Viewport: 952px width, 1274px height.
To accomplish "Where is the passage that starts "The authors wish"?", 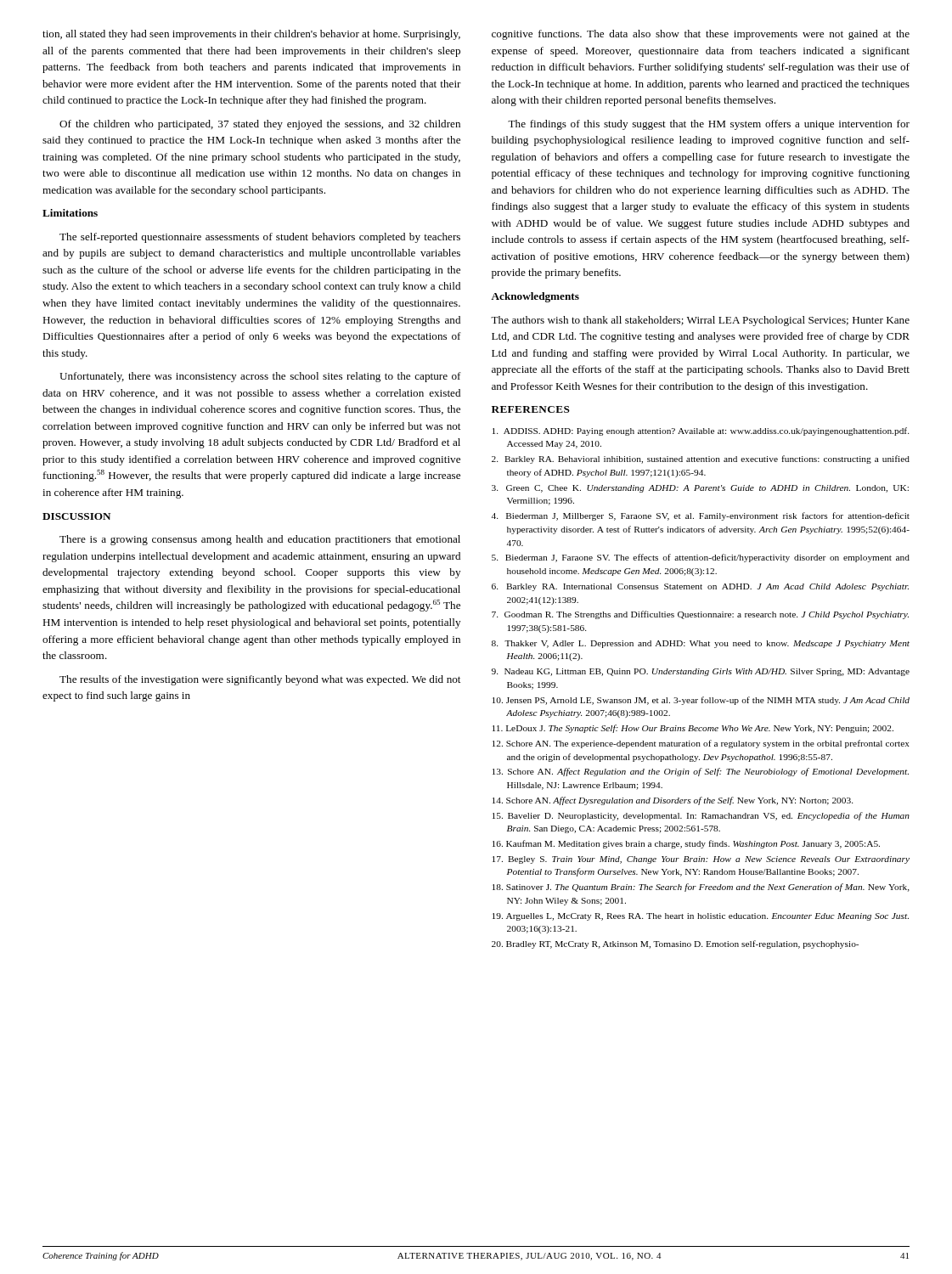I will (700, 353).
